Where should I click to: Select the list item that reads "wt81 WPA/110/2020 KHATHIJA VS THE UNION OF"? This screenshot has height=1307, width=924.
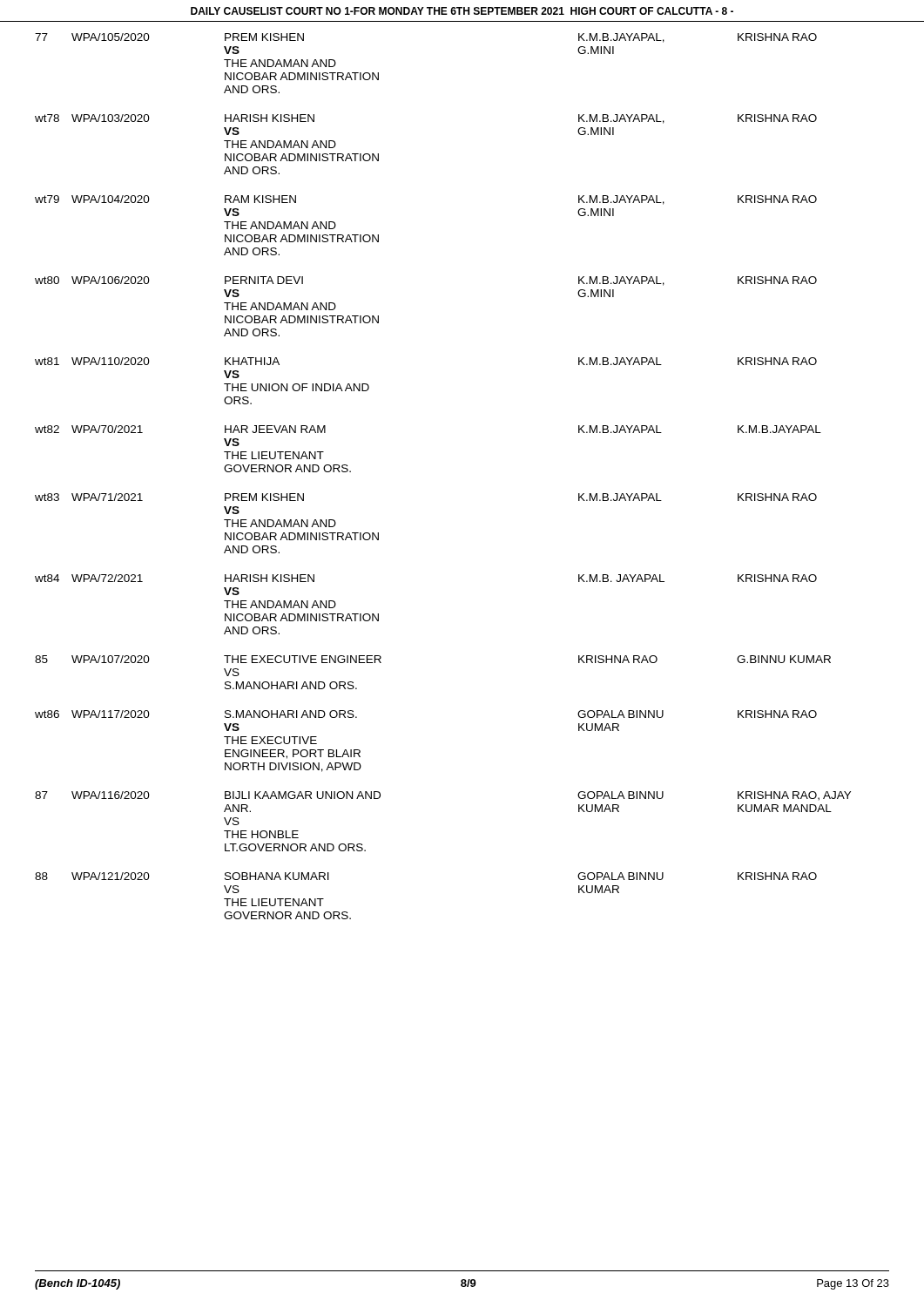coord(44,361)
